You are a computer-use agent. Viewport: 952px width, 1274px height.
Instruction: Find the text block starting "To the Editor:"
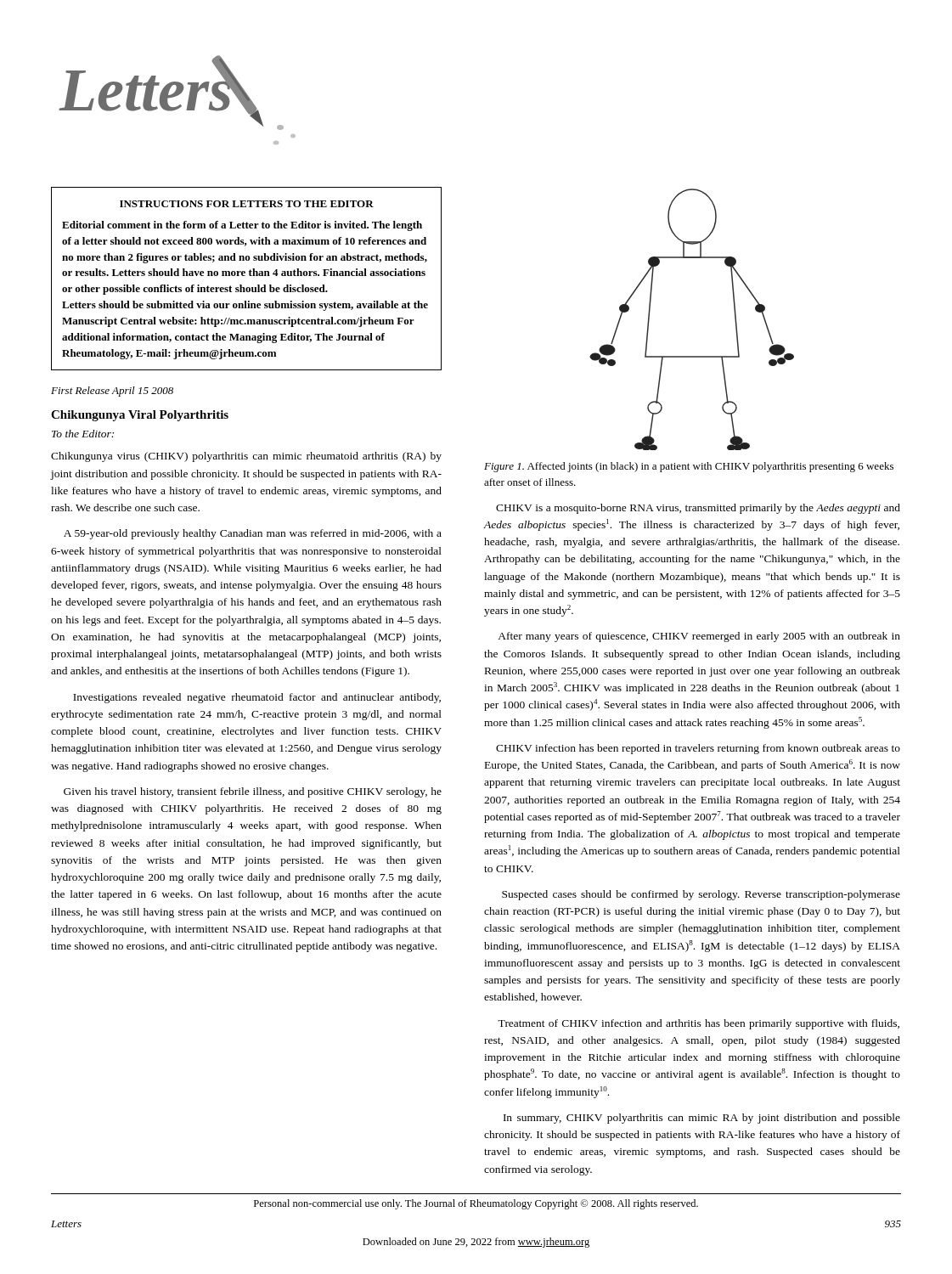83,434
